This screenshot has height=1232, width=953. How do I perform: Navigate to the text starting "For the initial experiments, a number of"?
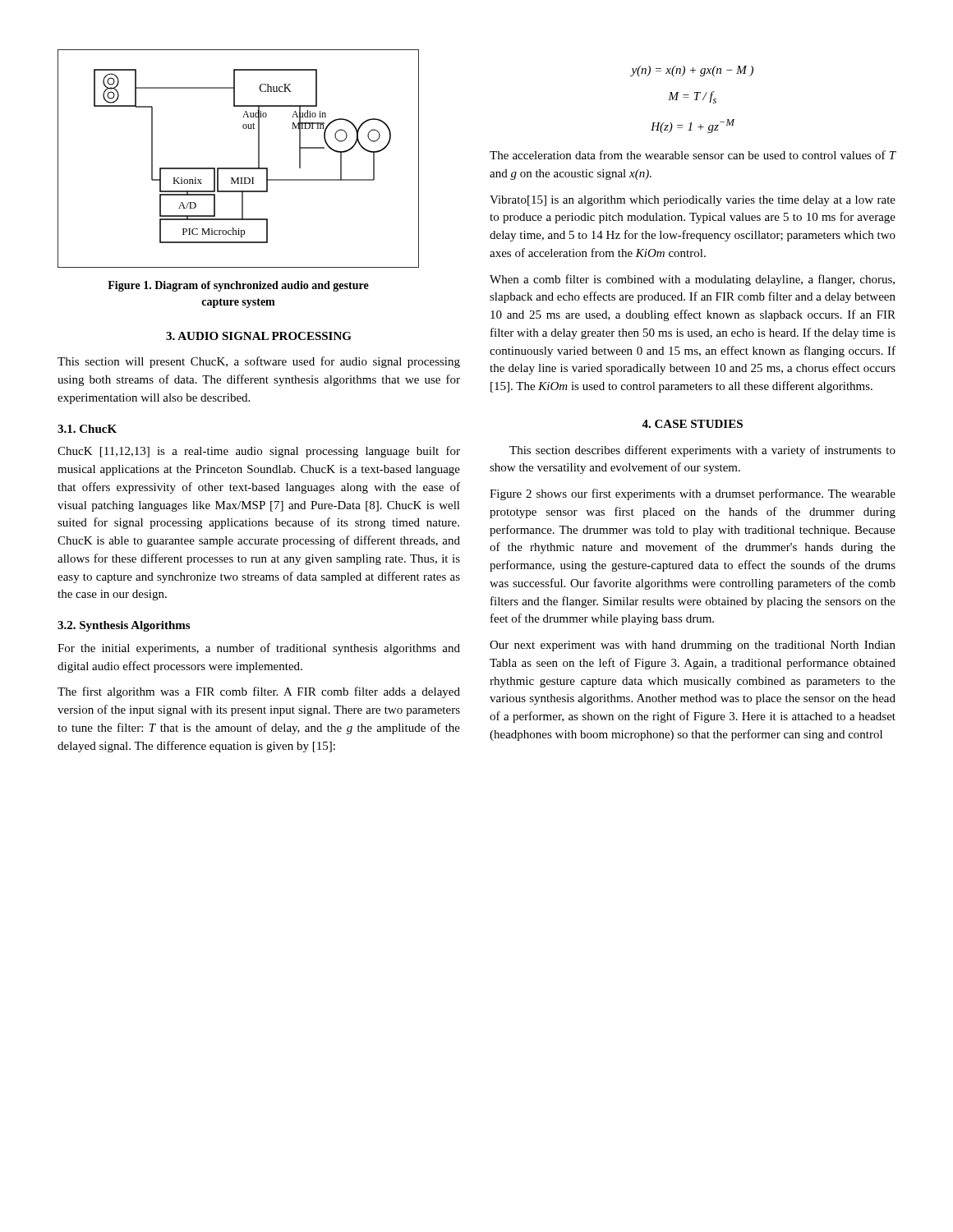259,658
